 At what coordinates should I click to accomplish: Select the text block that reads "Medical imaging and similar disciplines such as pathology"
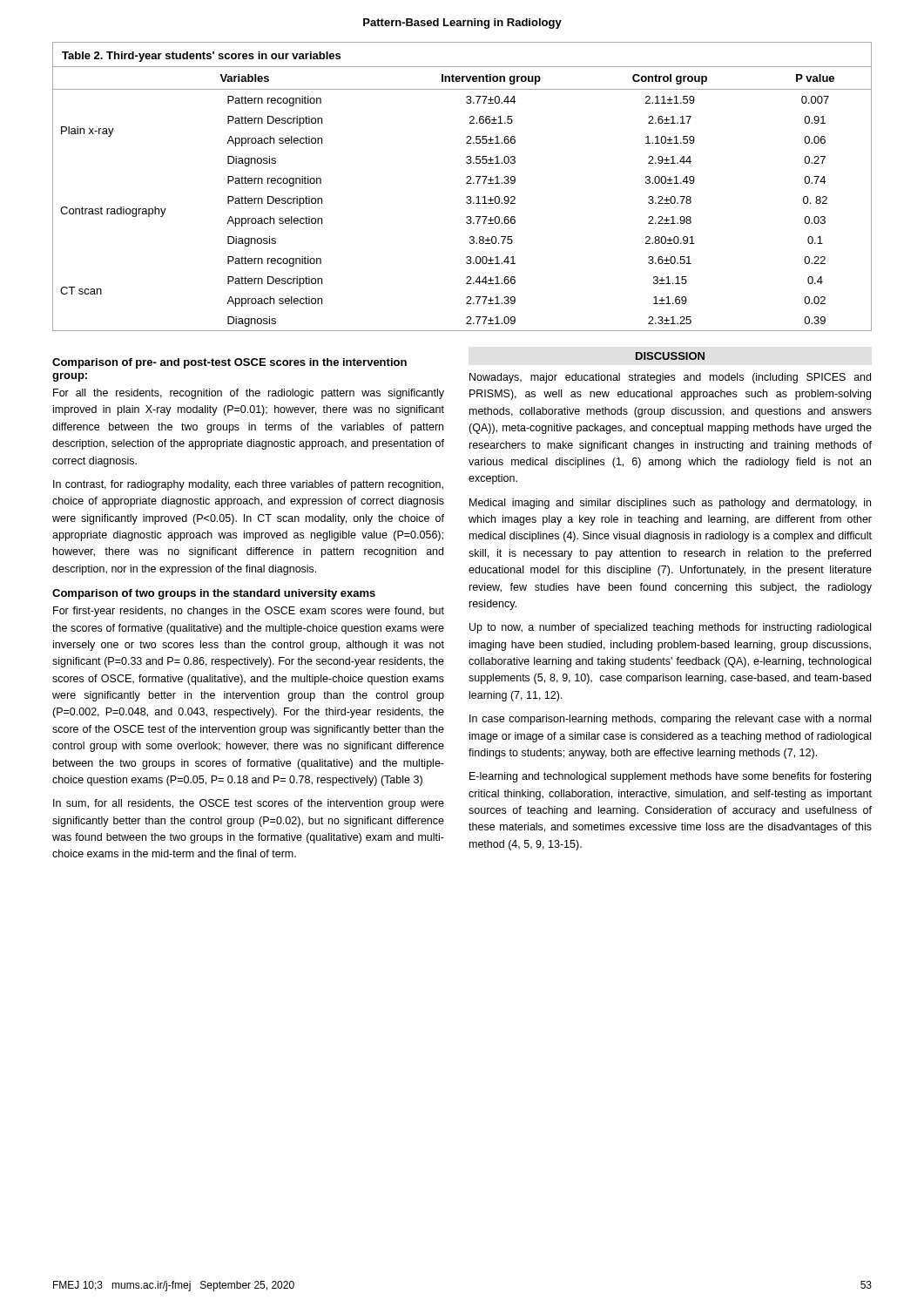tap(670, 553)
